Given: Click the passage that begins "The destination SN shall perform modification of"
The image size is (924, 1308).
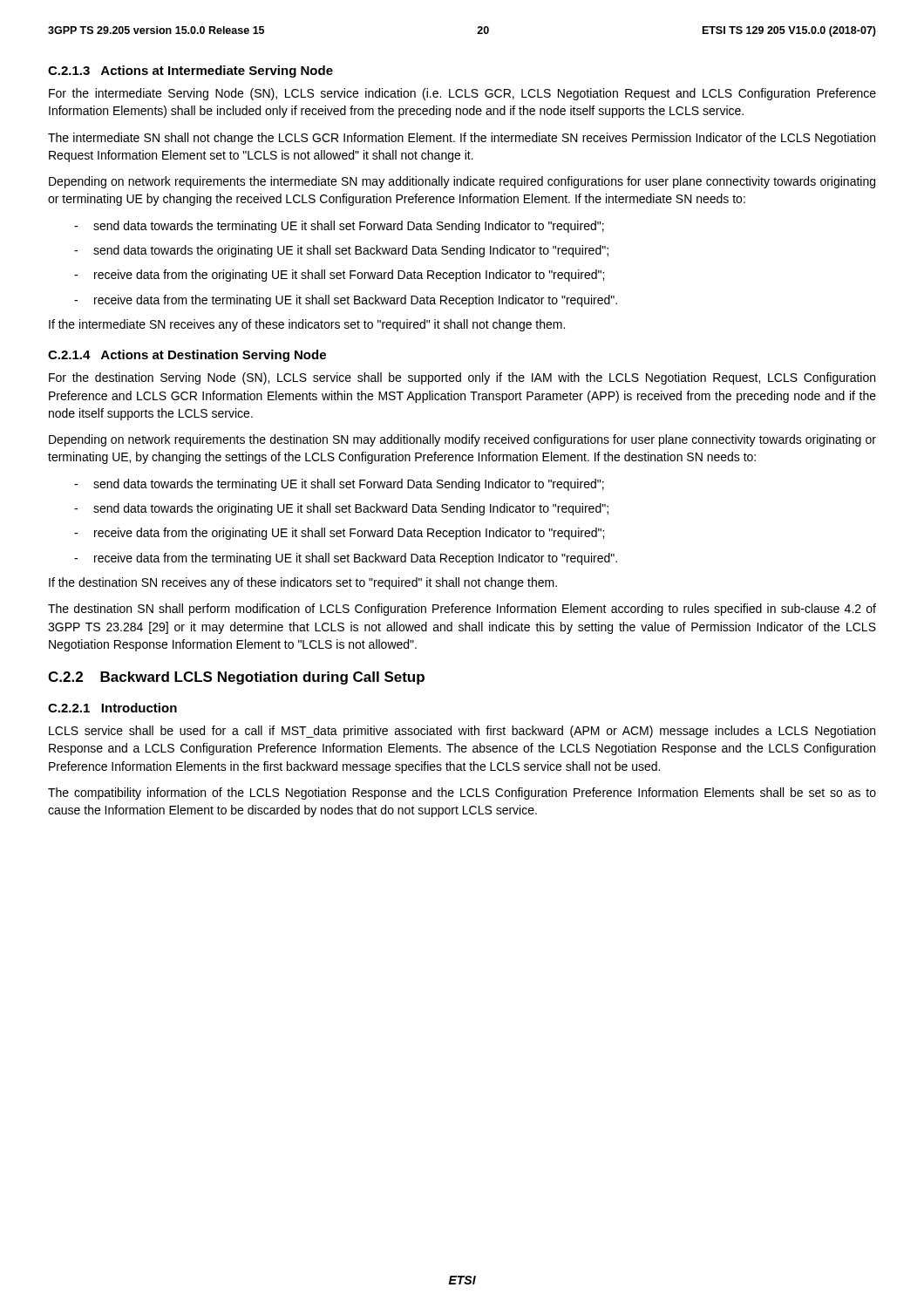Looking at the screenshot, I should coord(462,627).
